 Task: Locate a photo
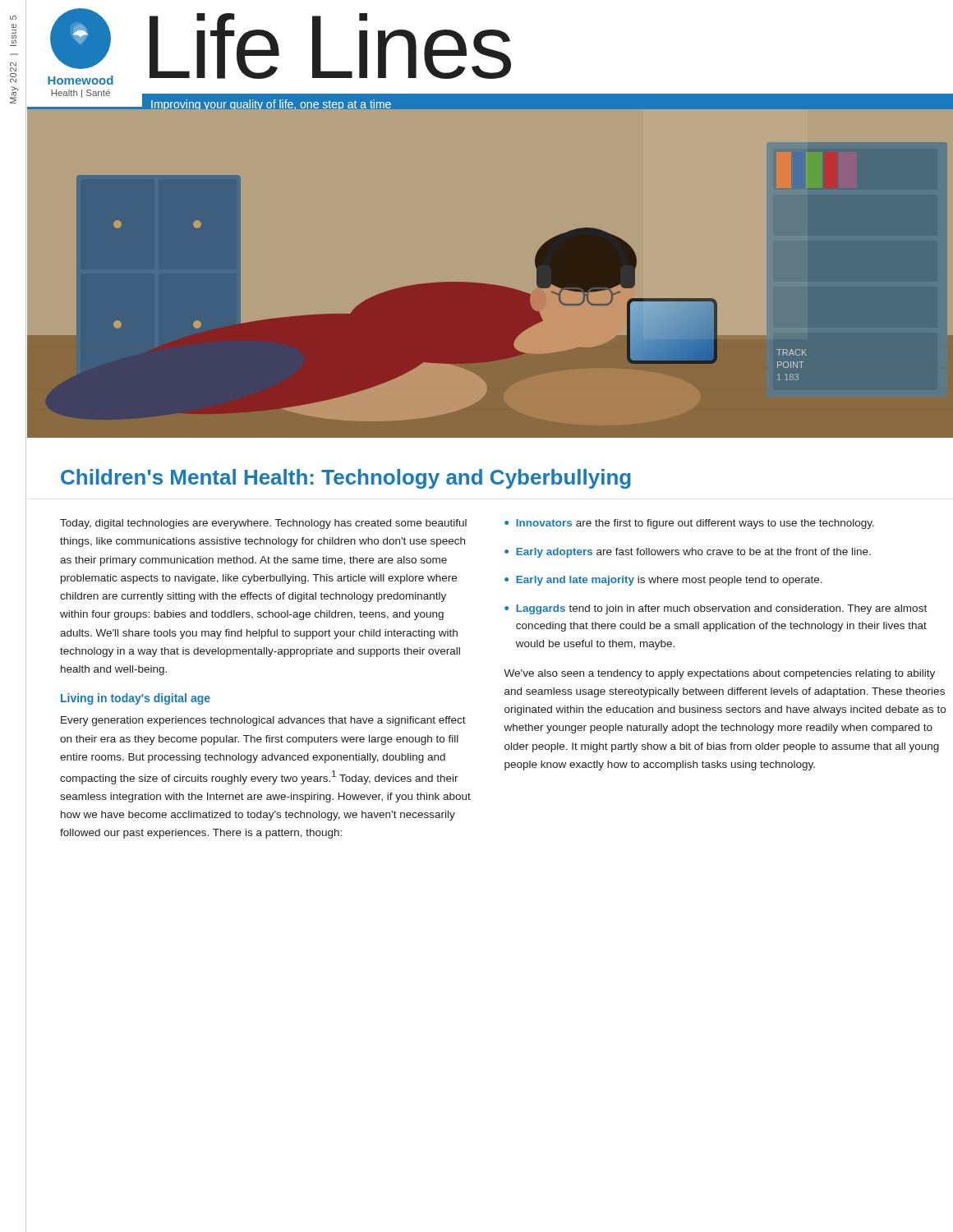click(x=490, y=274)
